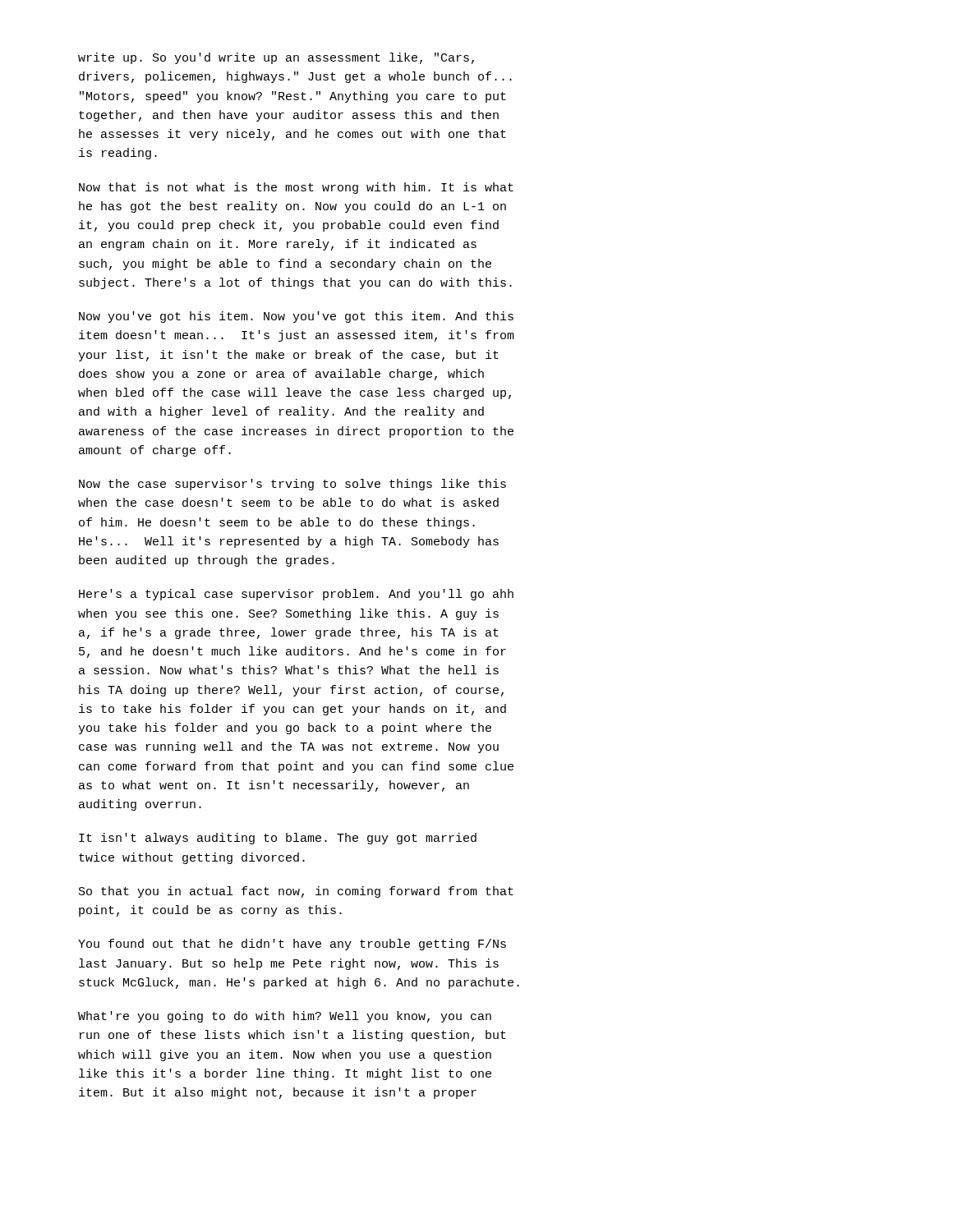This screenshot has width=953, height=1232.
Task: Select the text block that says "It isn't always auditing to blame."
Action: tap(278, 849)
